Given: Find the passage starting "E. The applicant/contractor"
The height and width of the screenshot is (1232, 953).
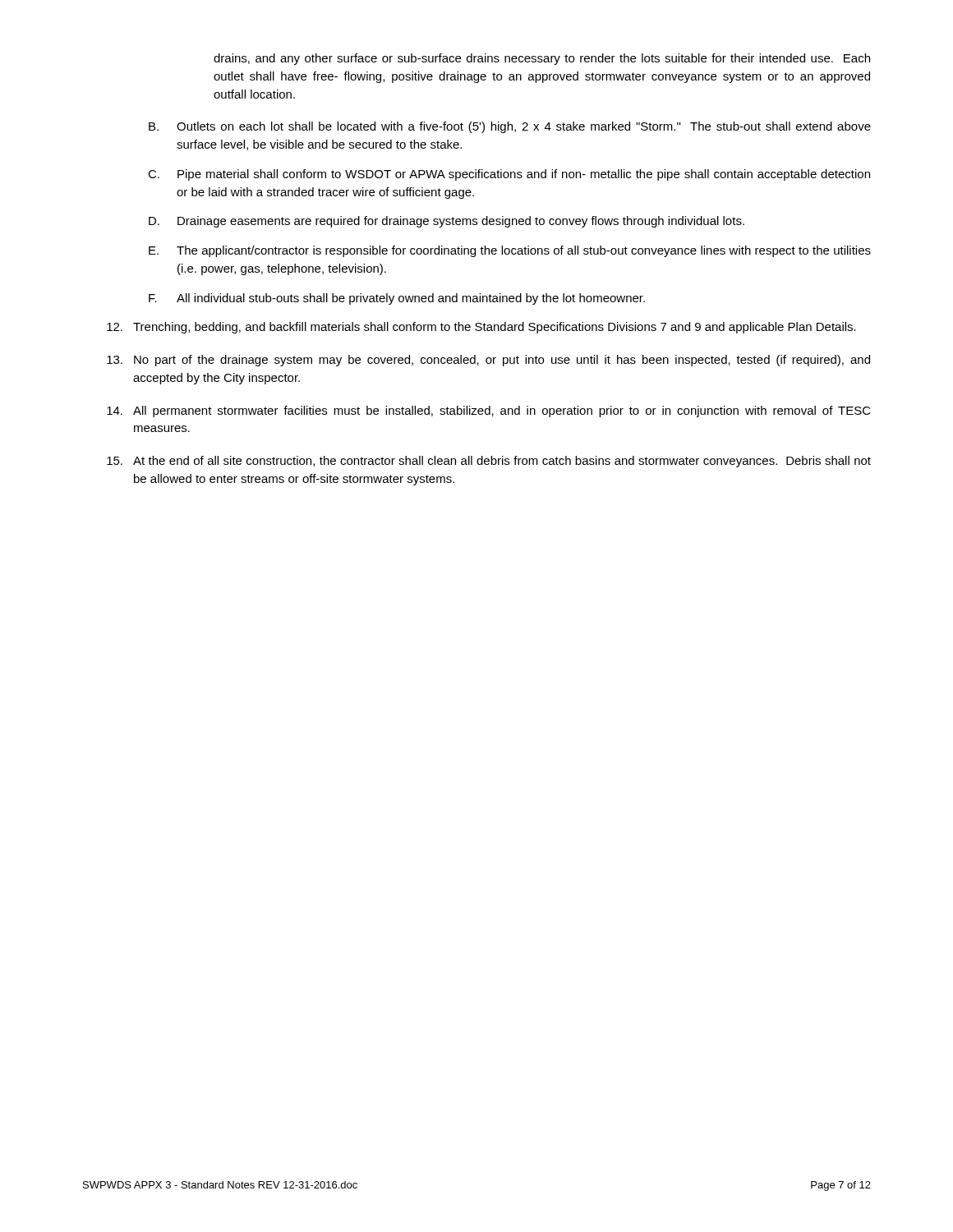Looking at the screenshot, I should 509,259.
